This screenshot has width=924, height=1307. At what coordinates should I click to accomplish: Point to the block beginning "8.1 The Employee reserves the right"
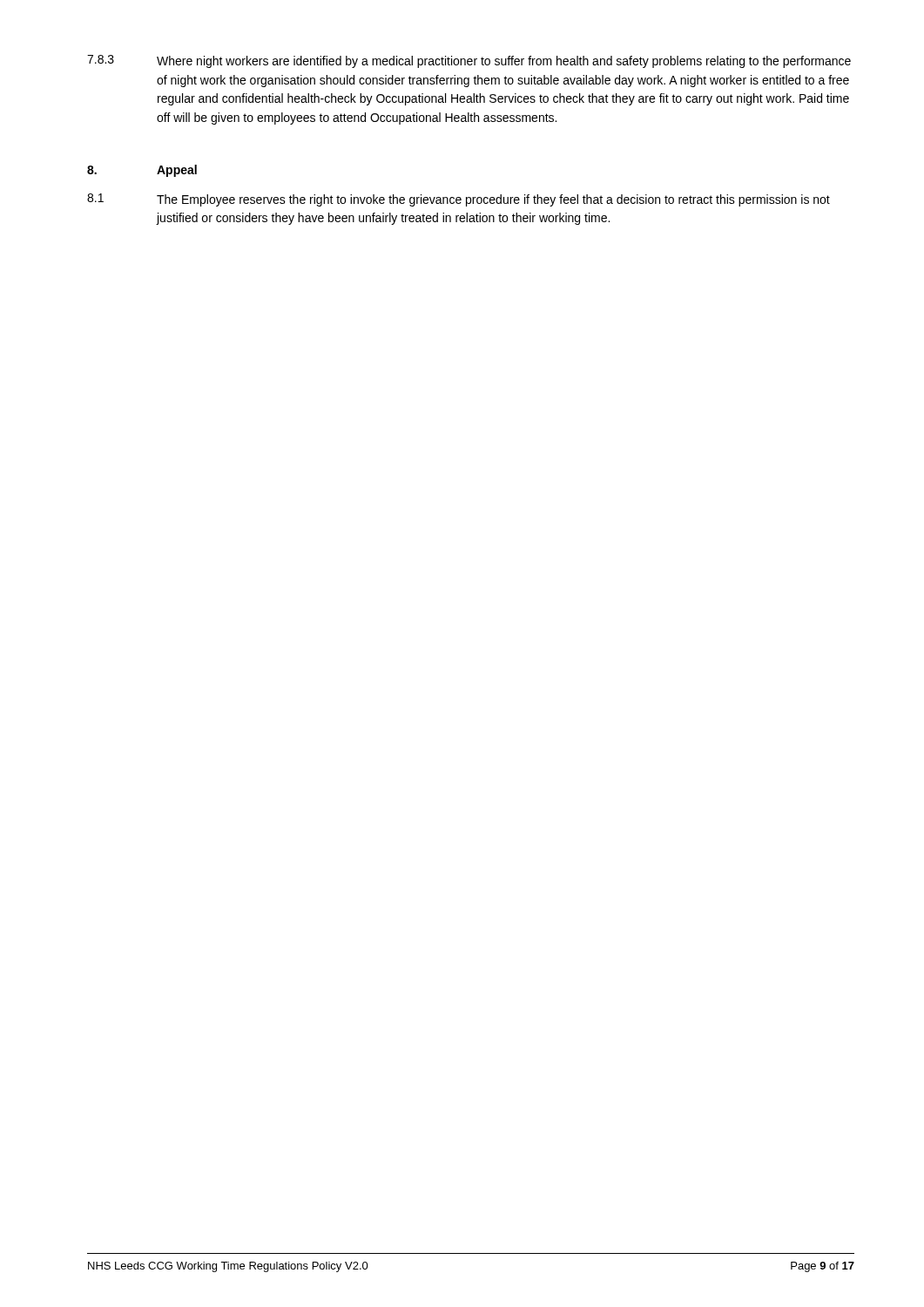(x=471, y=210)
